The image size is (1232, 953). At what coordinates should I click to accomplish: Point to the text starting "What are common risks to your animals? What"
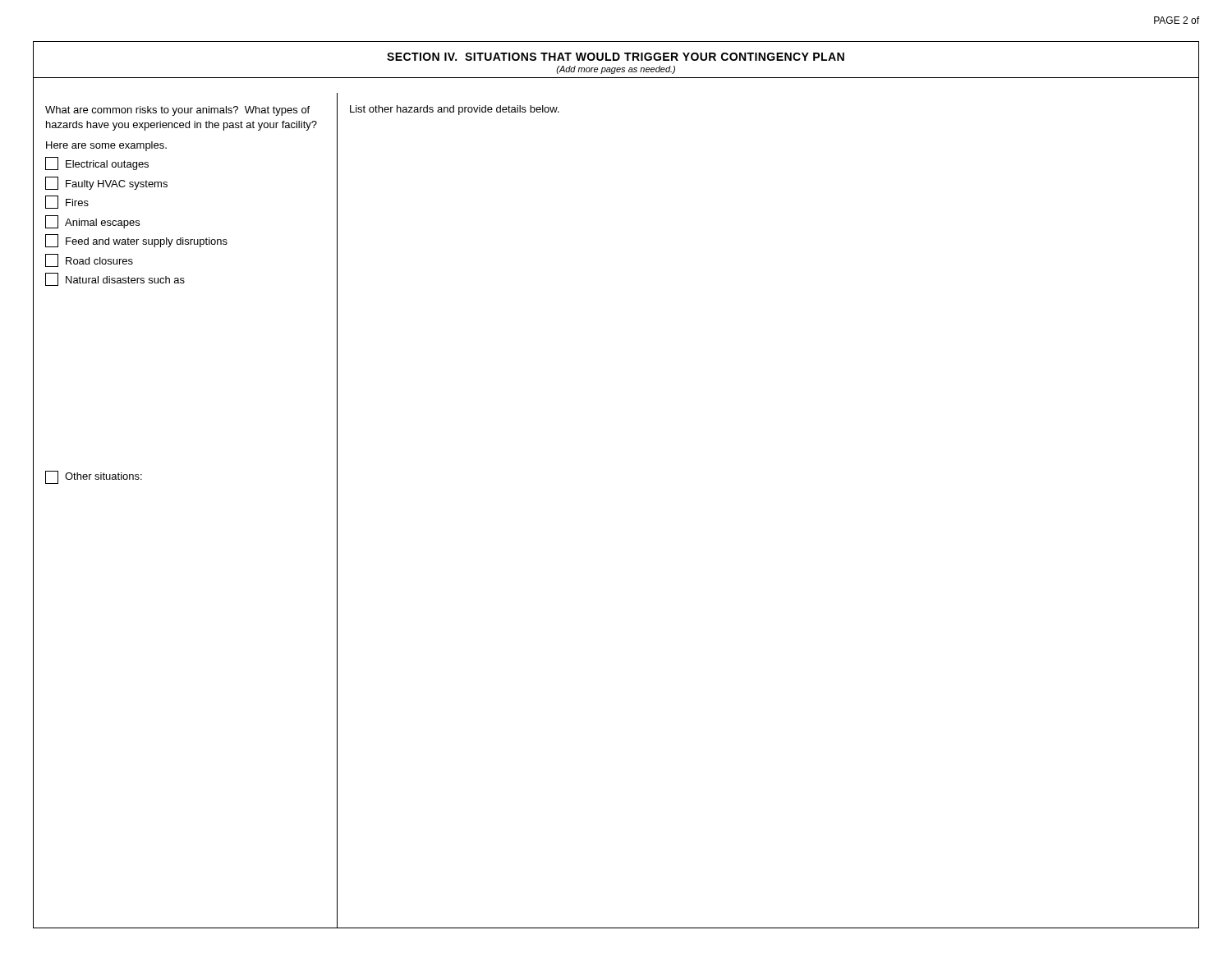point(181,117)
